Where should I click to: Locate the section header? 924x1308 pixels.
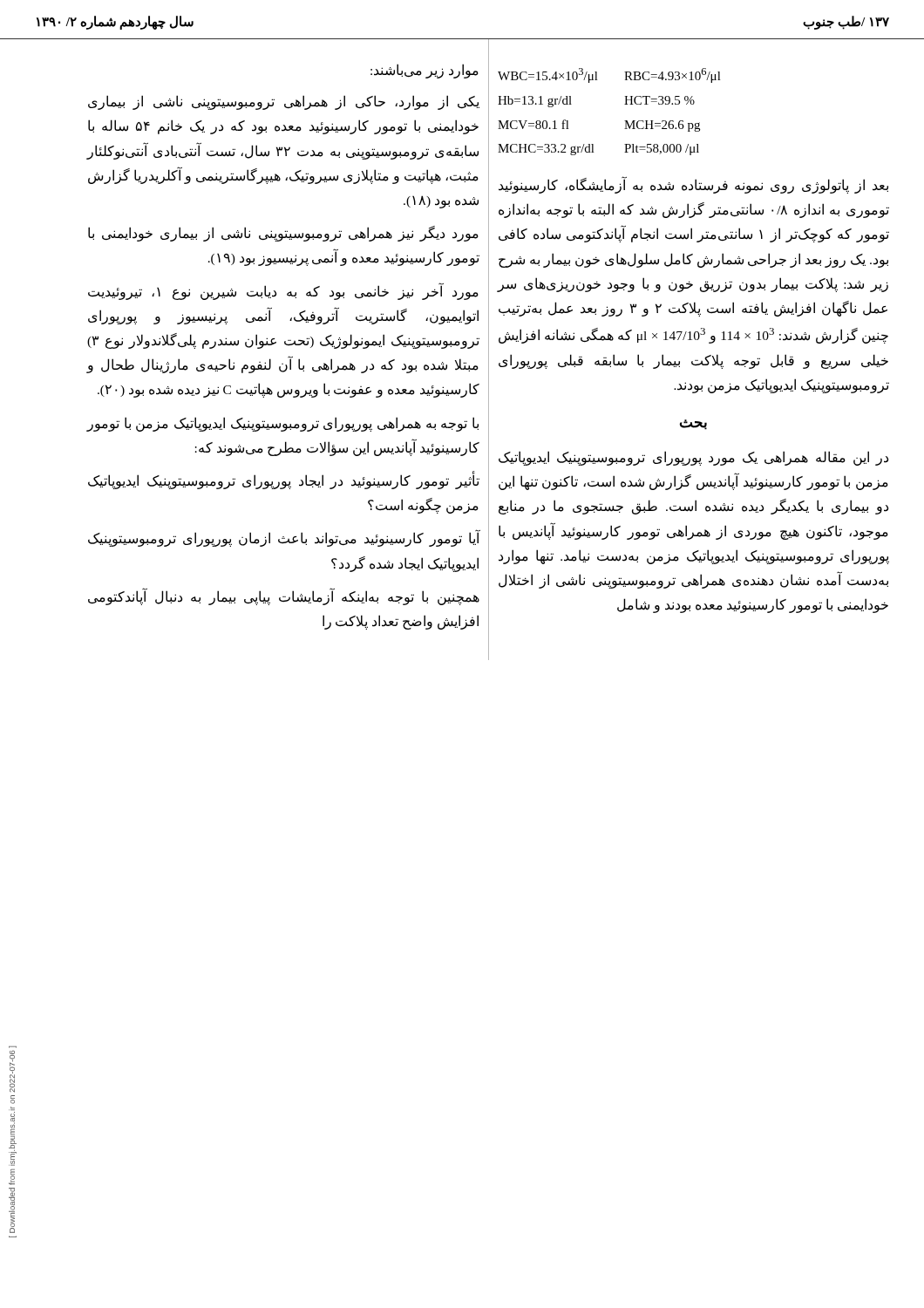tap(693, 422)
